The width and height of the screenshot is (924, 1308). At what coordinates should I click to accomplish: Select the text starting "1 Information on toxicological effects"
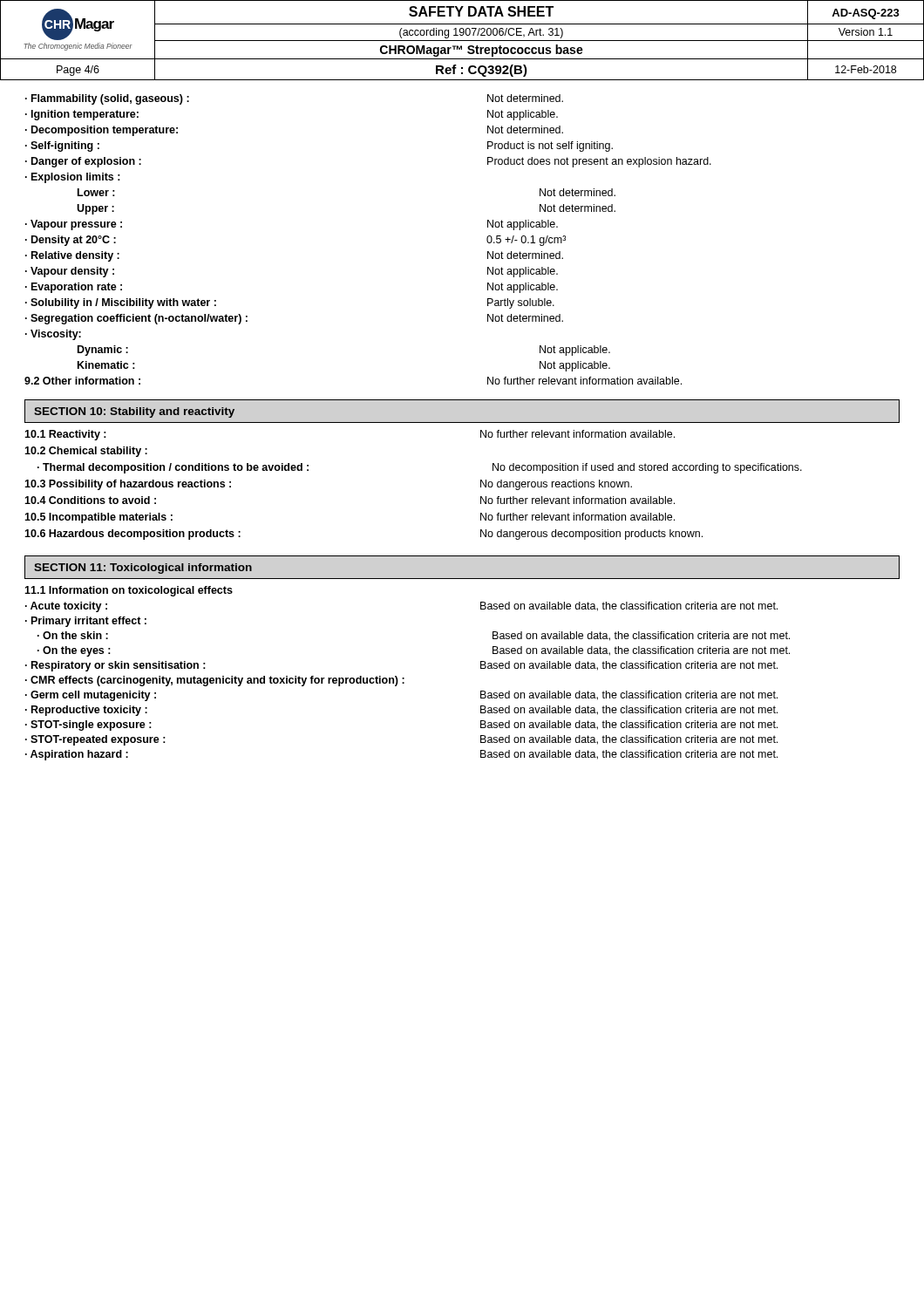point(129,590)
